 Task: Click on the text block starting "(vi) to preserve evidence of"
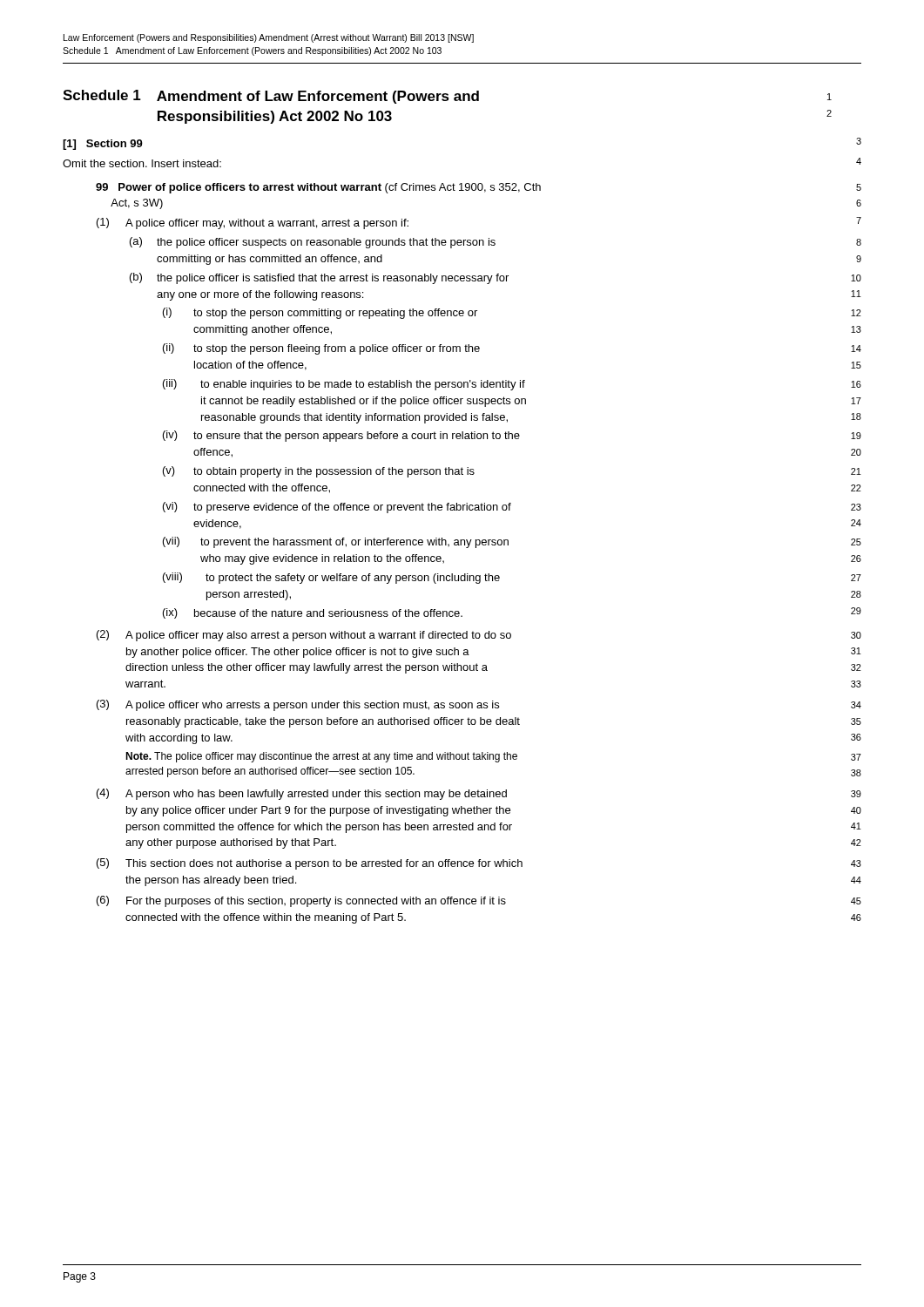[x=512, y=515]
